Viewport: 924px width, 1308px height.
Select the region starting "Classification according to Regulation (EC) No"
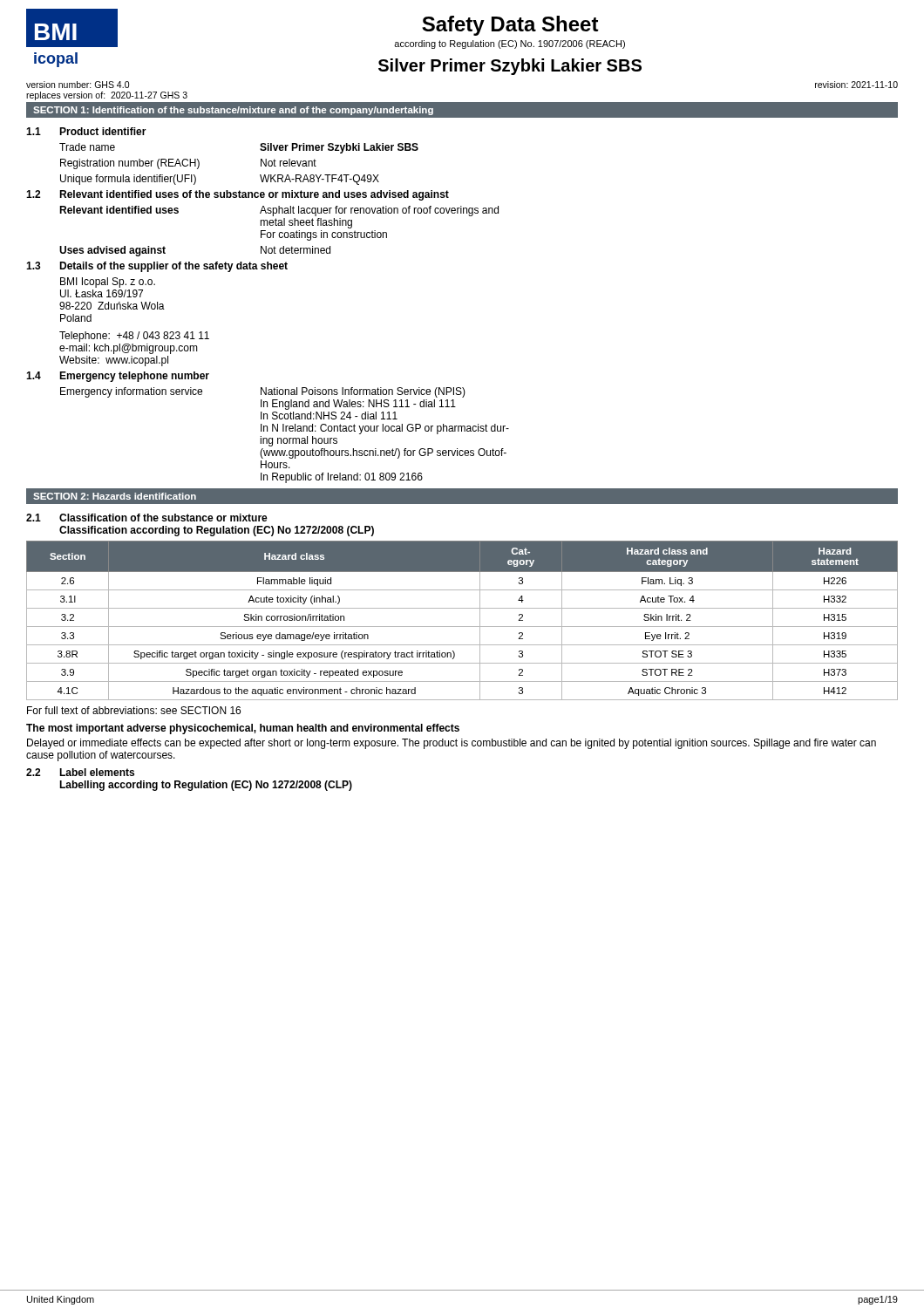pyautogui.click(x=217, y=530)
